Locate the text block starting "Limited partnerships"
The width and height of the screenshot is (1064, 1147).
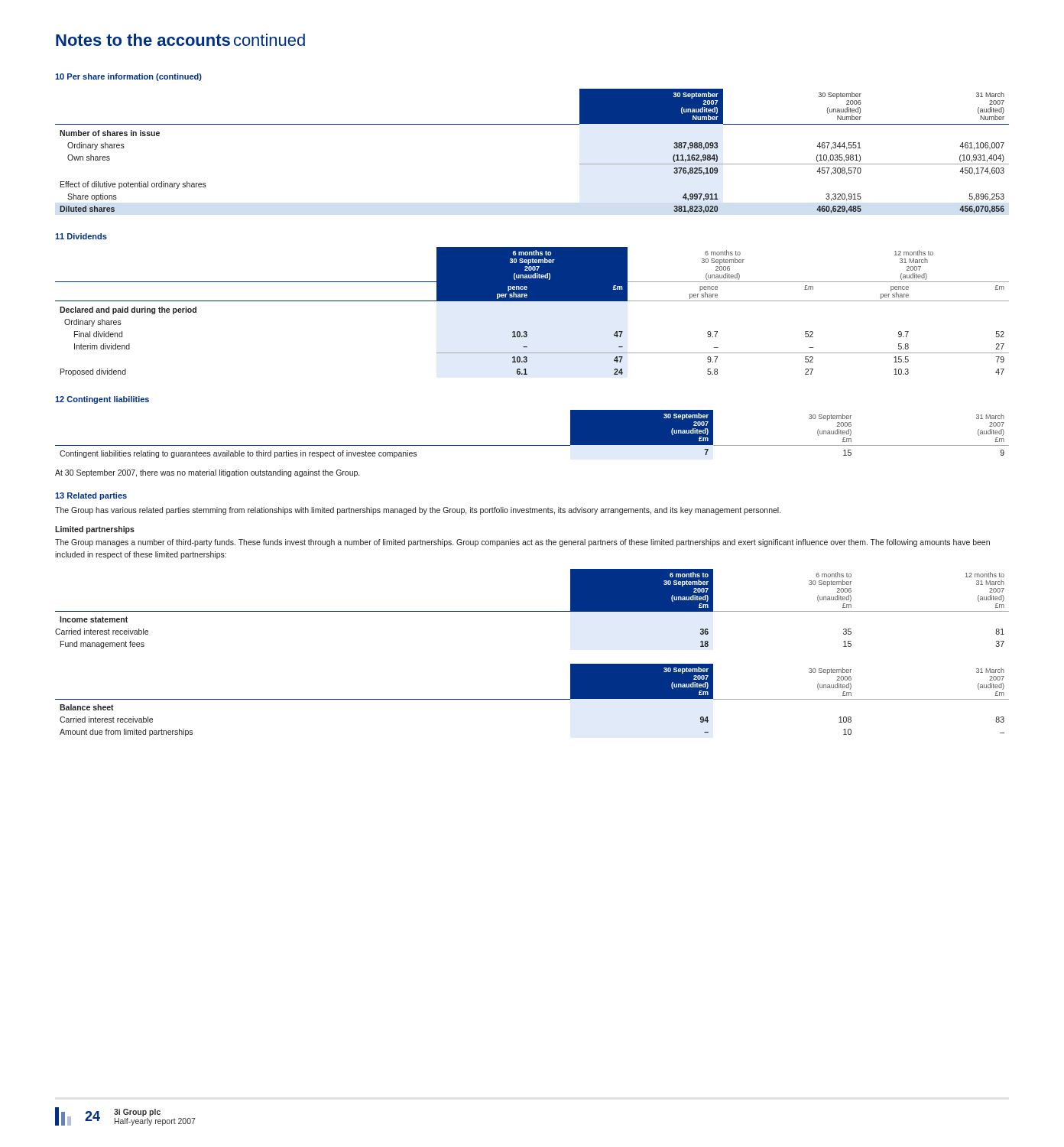tap(95, 529)
